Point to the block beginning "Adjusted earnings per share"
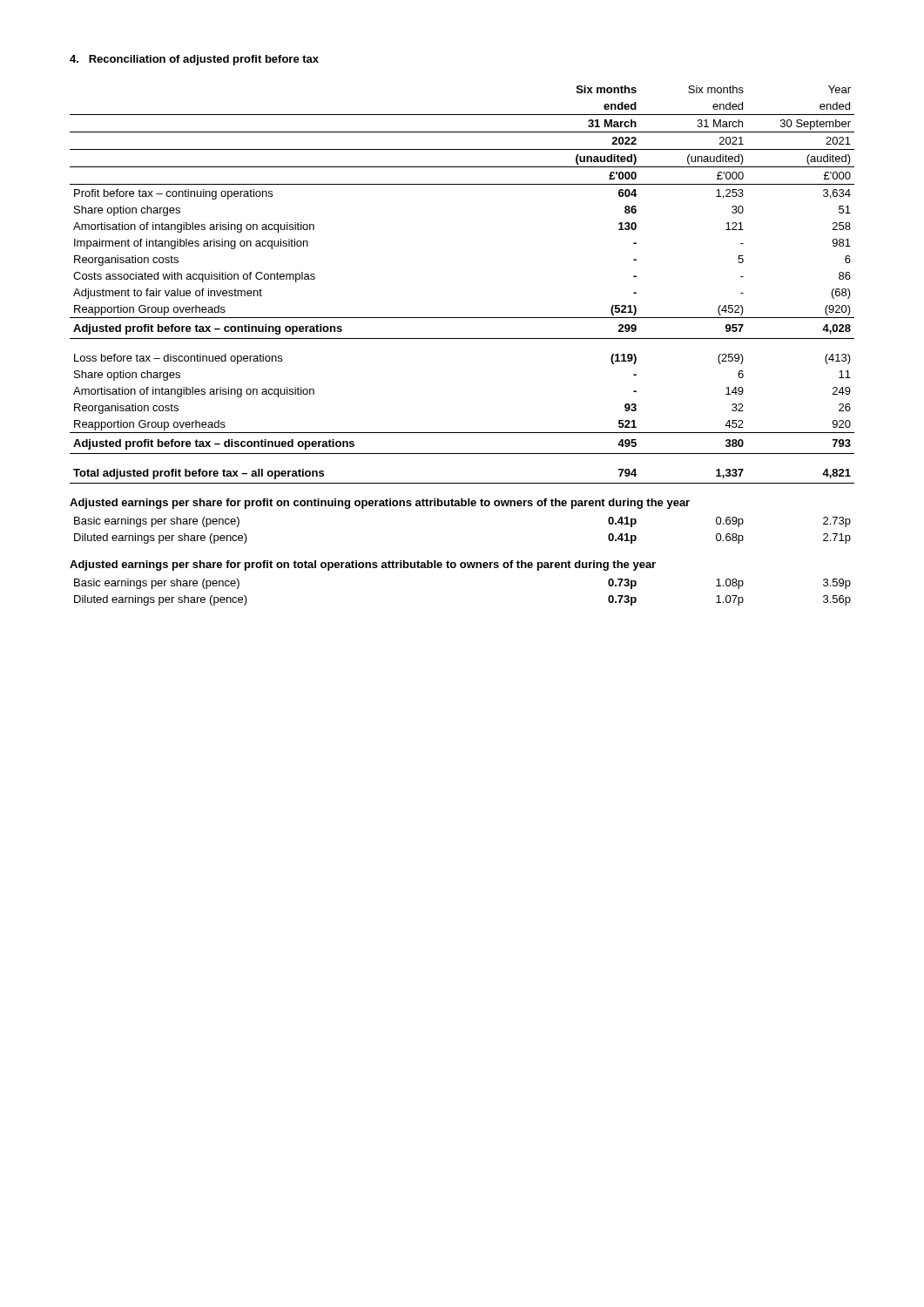The width and height of the screenshot is (924, 1307). 462,552
